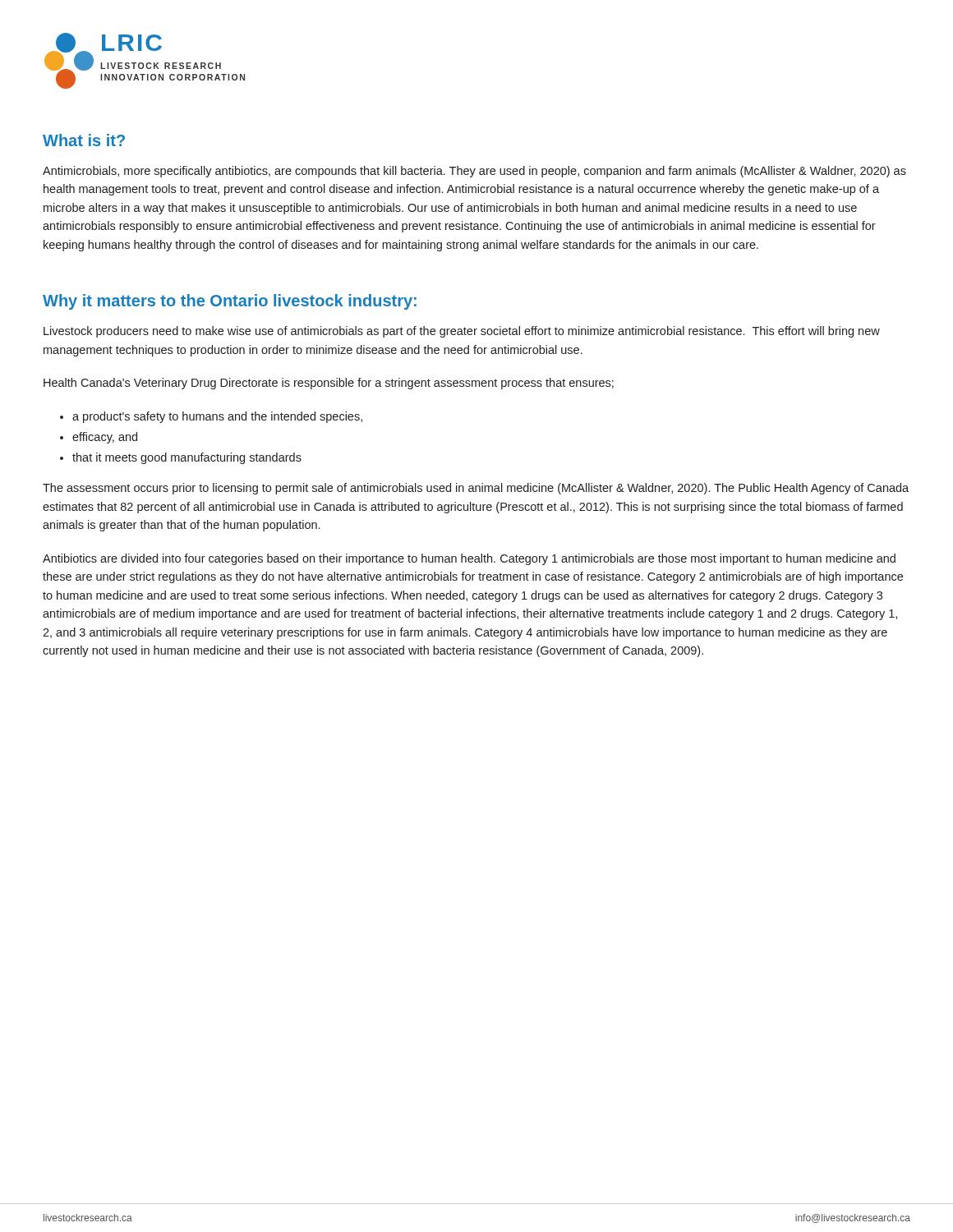The image size is (953, 1232).
Task: Locate the section header containing "Why it matters to"
Action: coord(230,301)
